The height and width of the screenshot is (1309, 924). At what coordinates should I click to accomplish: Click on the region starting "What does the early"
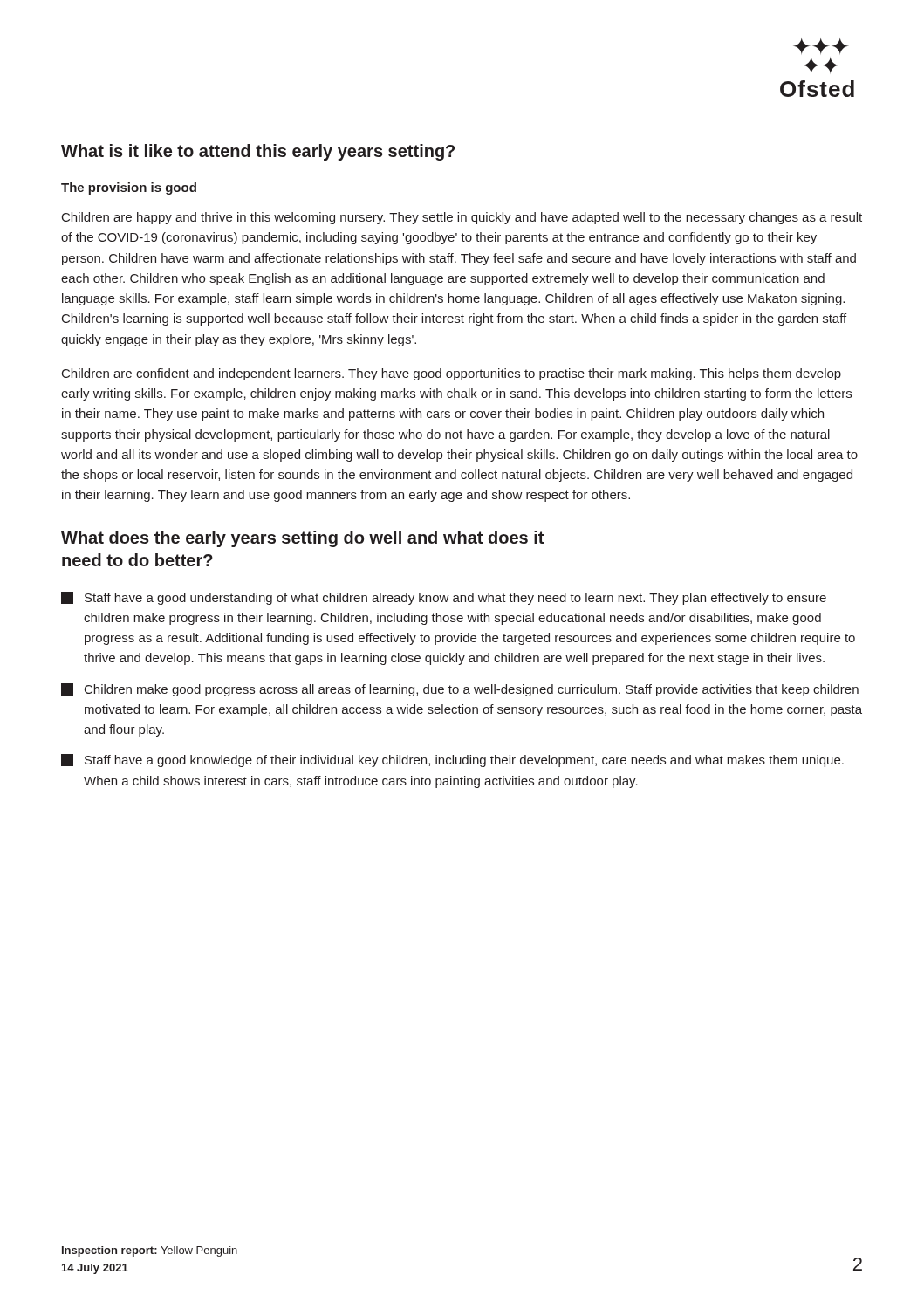pos(303,548)
